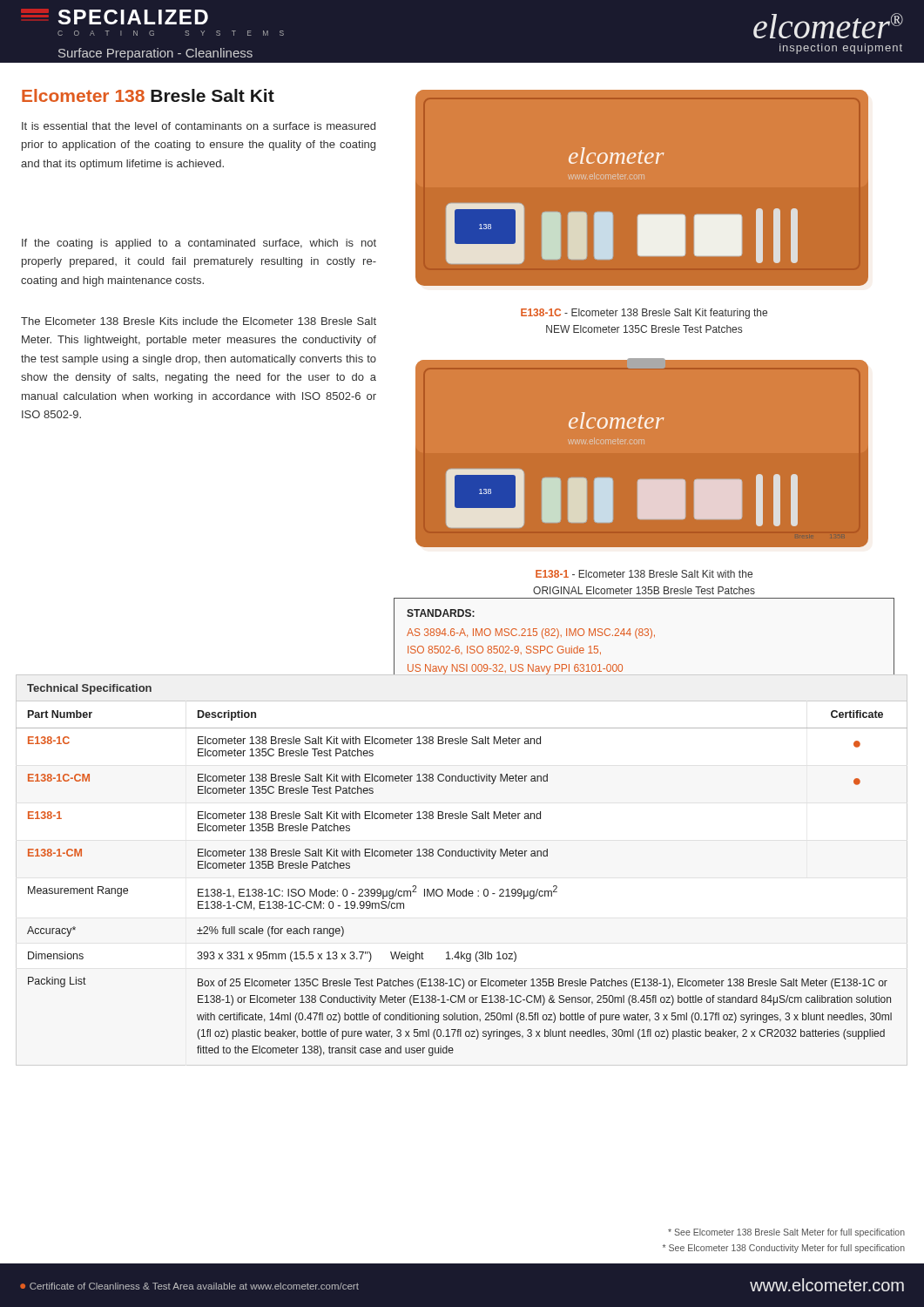
Task: Locate the title
Action: (147, 95)
